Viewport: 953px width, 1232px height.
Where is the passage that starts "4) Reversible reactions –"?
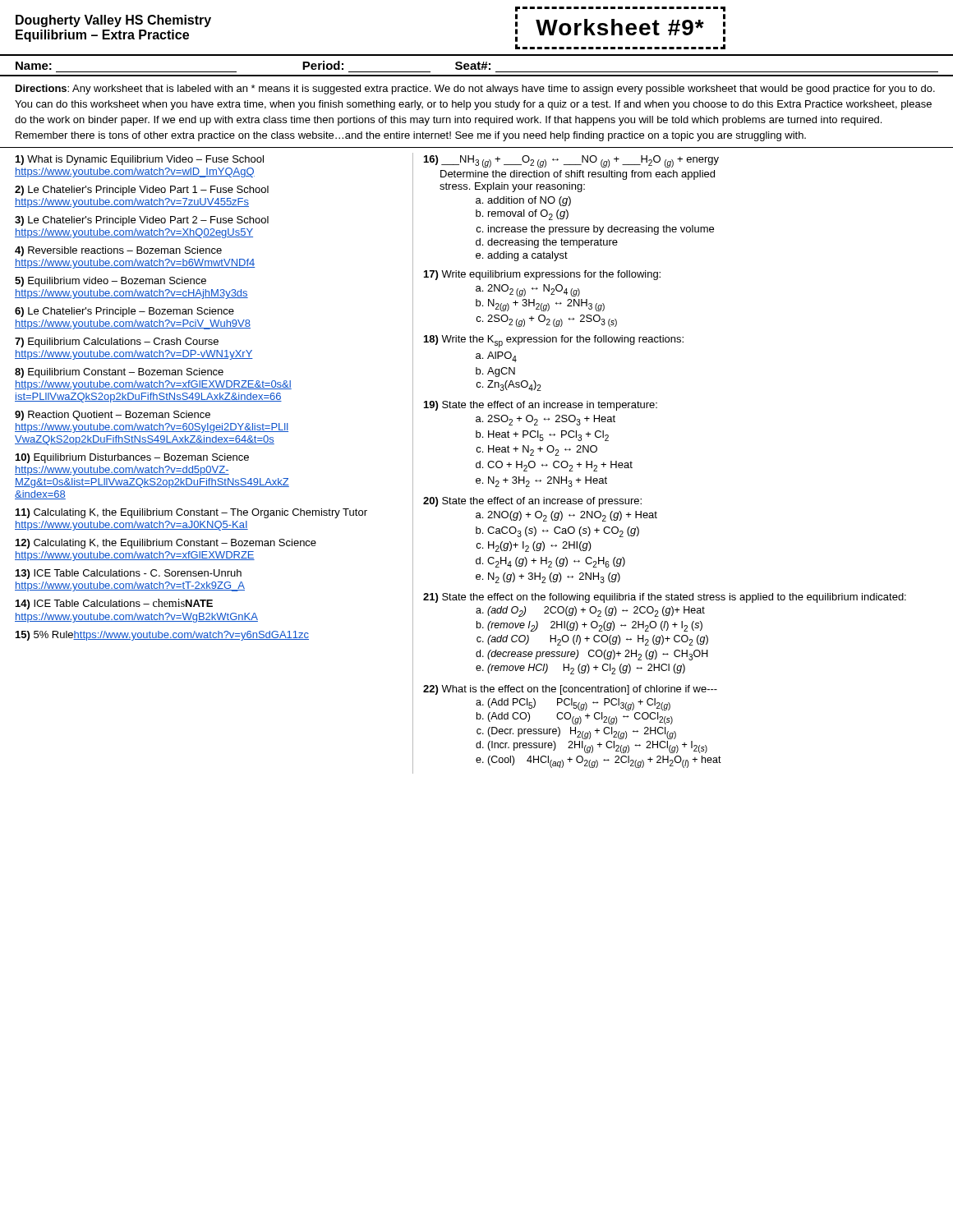click(x=135, y=257)
